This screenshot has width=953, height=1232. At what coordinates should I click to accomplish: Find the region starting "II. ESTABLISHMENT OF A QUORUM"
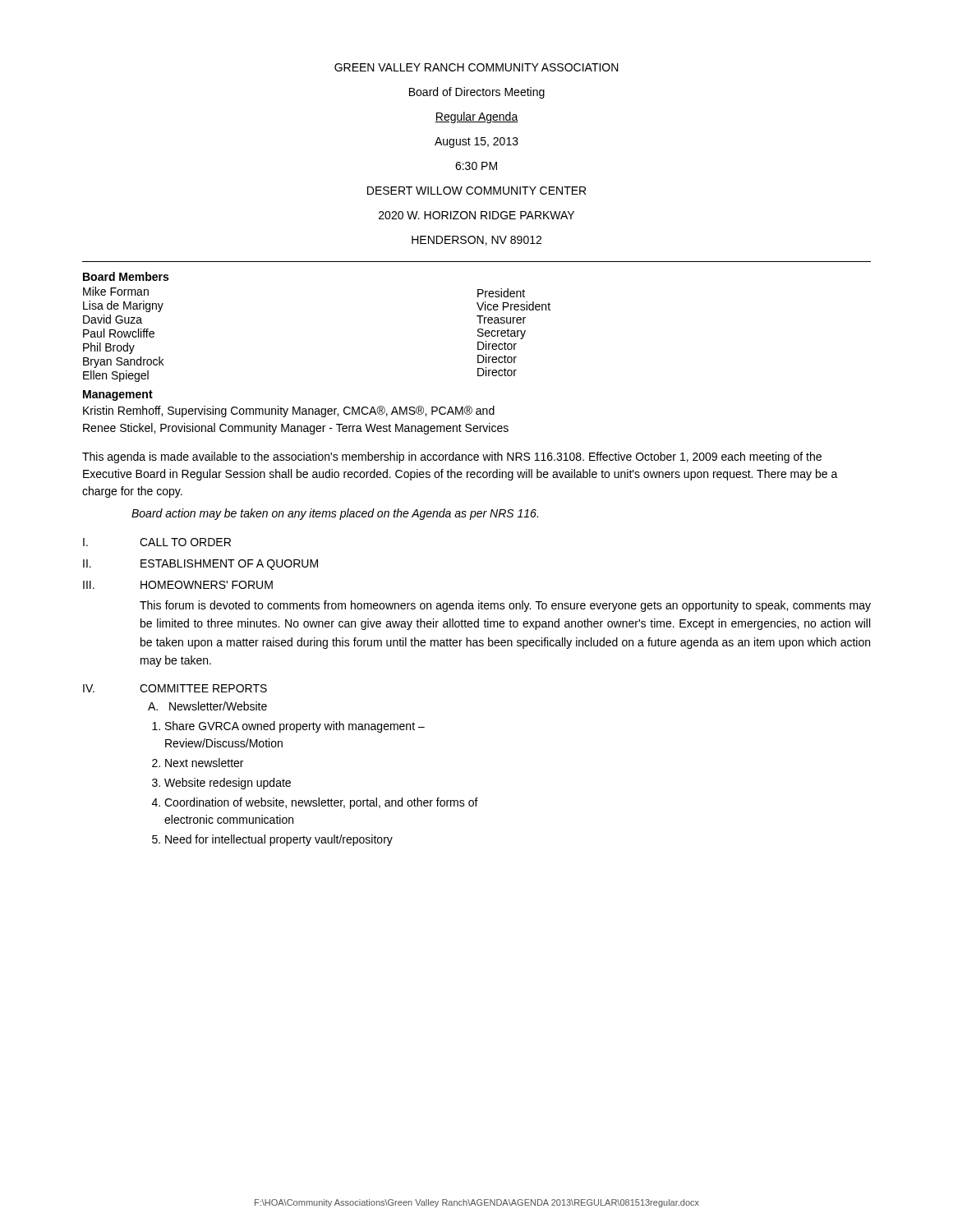click(x=201, y=563)
